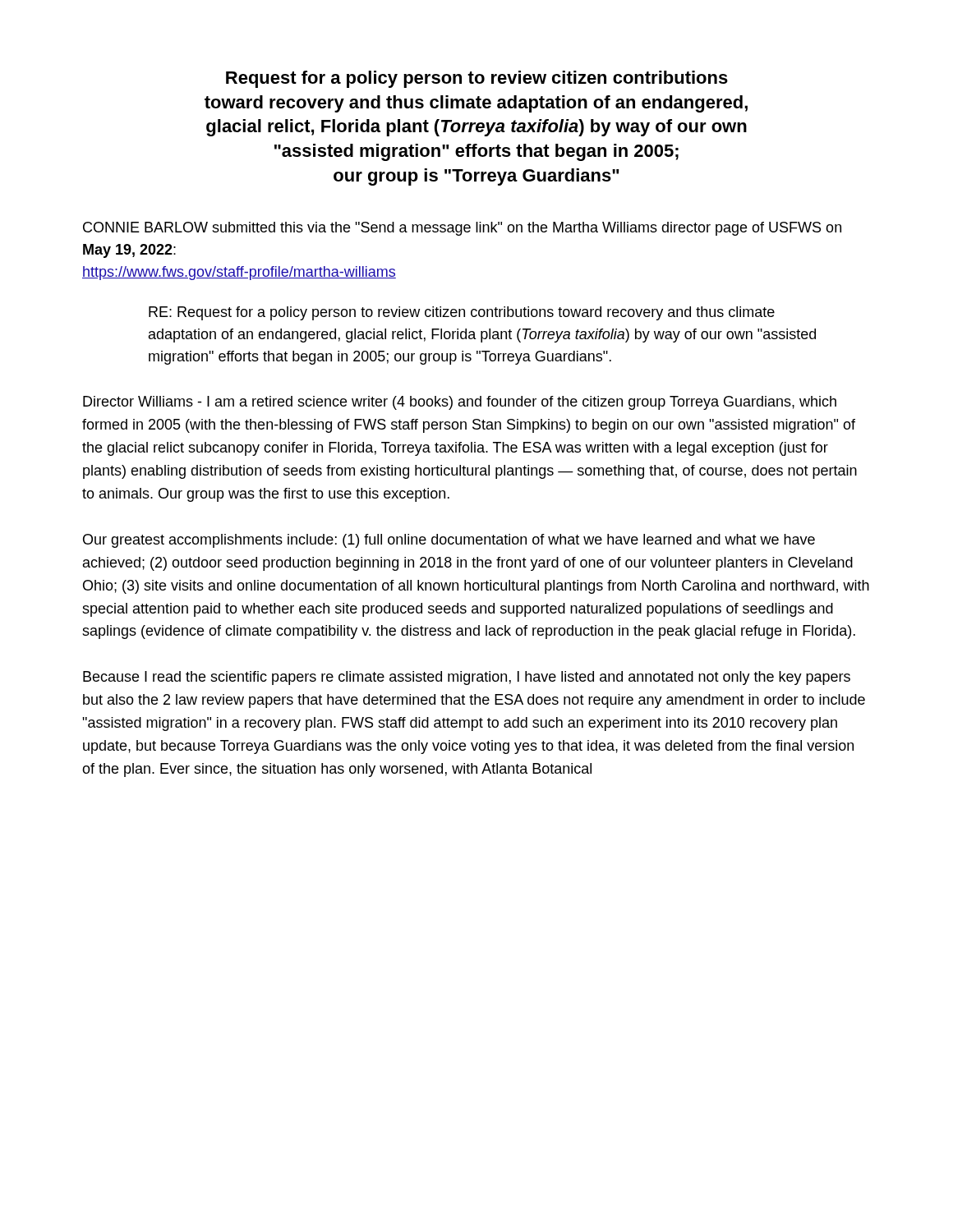The image size is (953, 1232).
Task: Locate the block of text that opens with "RE: Request for a policy"
Action: click(x=482, y=335)
